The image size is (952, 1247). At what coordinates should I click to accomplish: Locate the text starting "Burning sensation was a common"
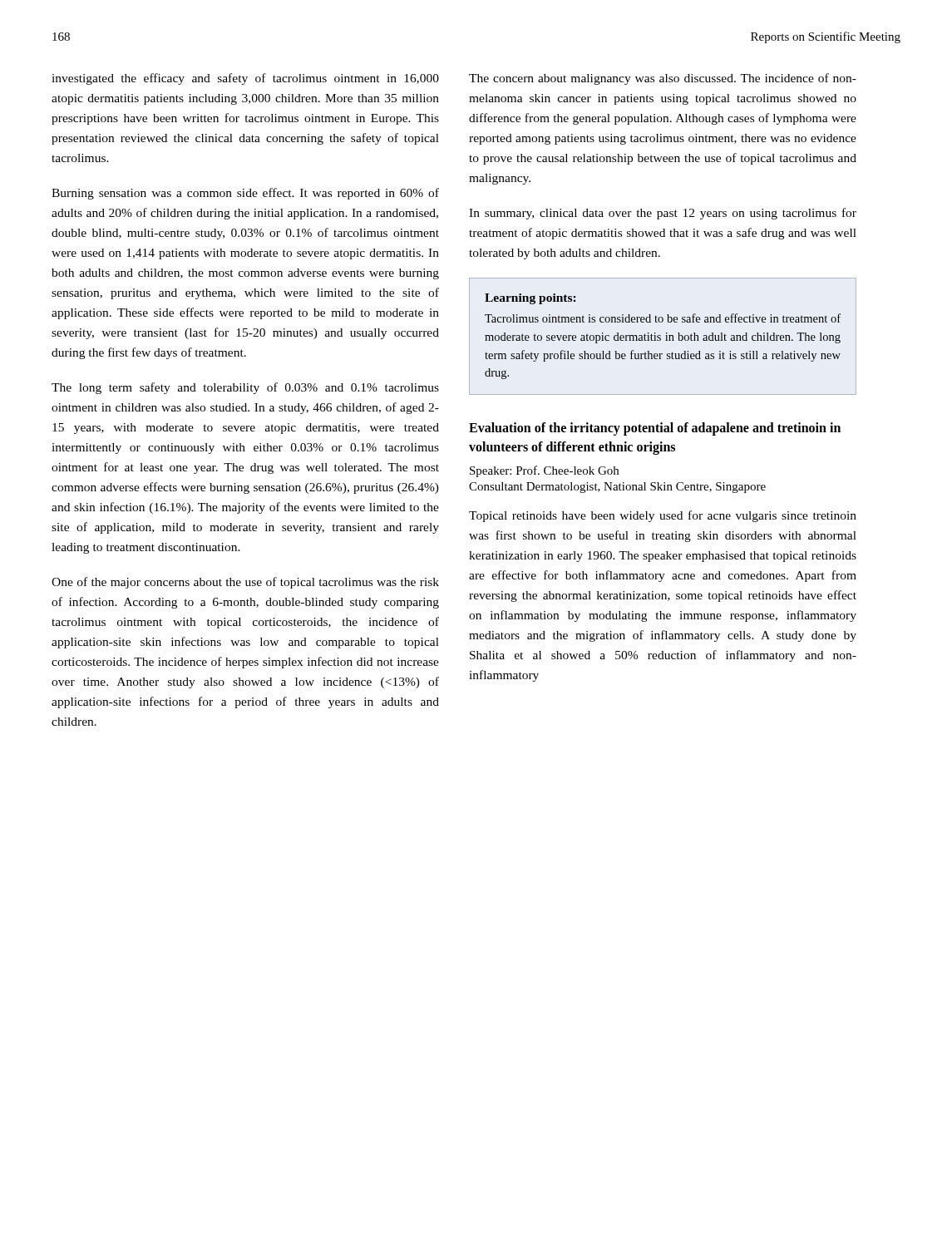(245, 273)
